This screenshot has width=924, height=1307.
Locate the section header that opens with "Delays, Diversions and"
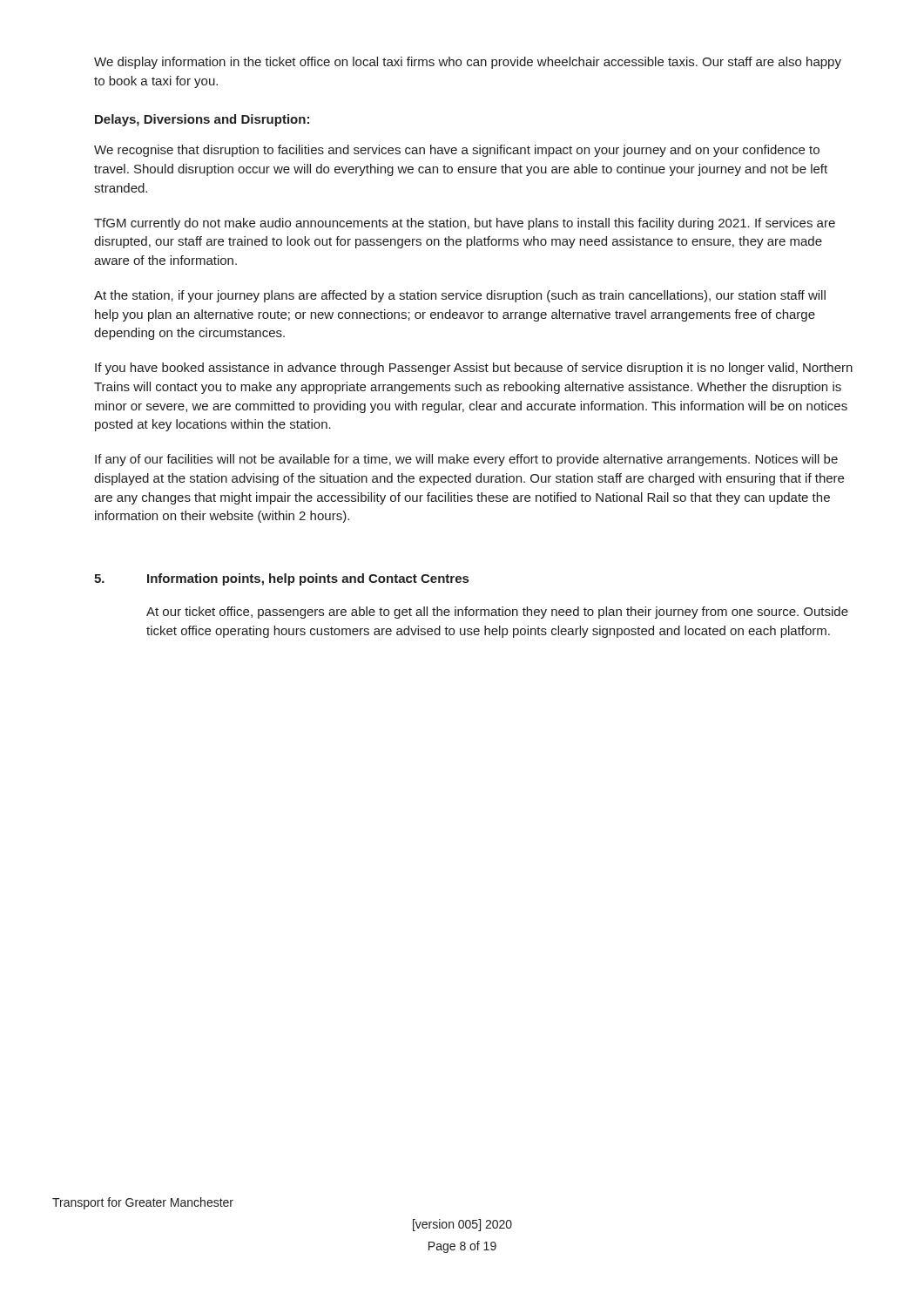[x=202, y=118]
